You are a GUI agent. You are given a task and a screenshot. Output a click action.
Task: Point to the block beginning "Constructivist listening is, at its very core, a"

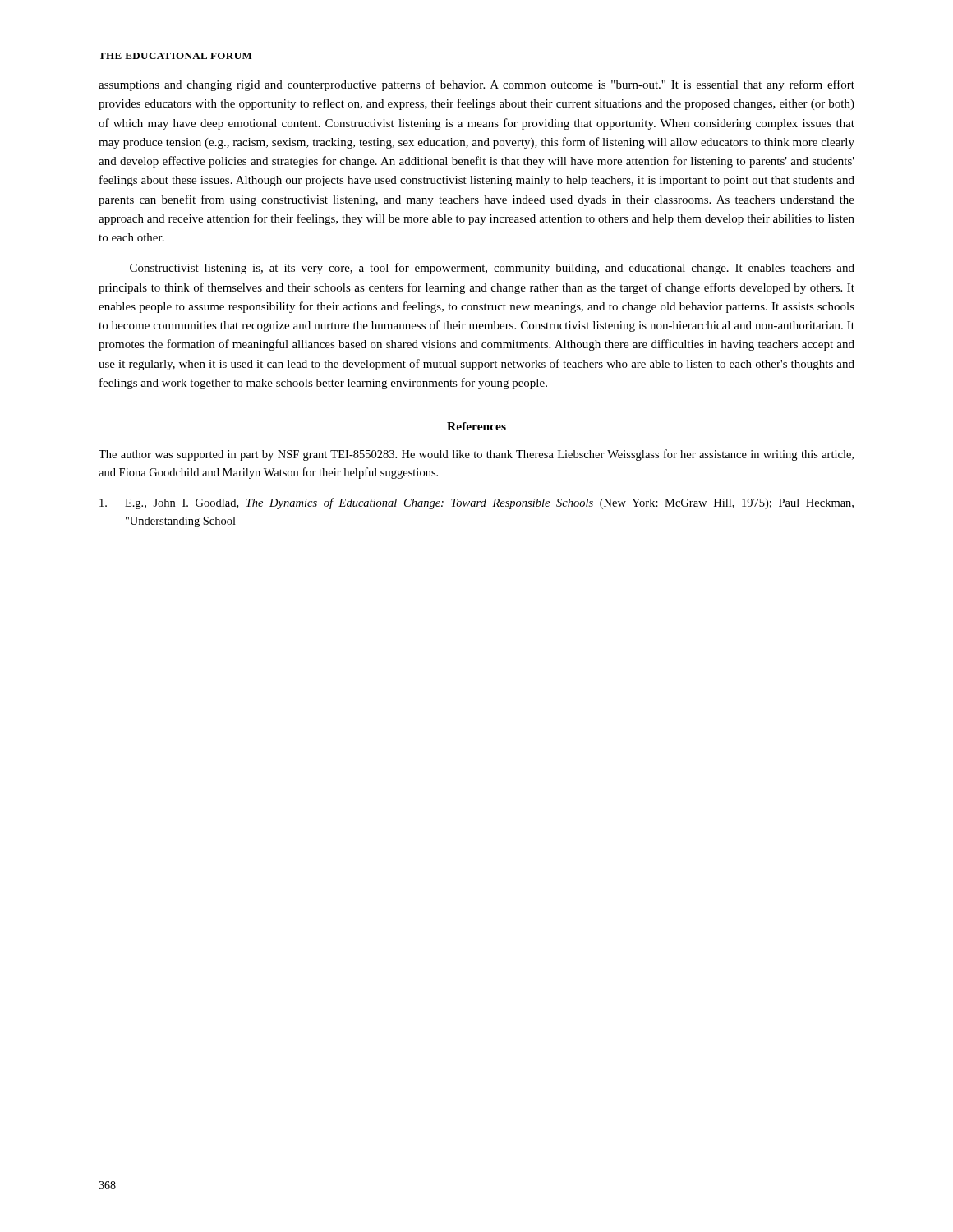476,326
